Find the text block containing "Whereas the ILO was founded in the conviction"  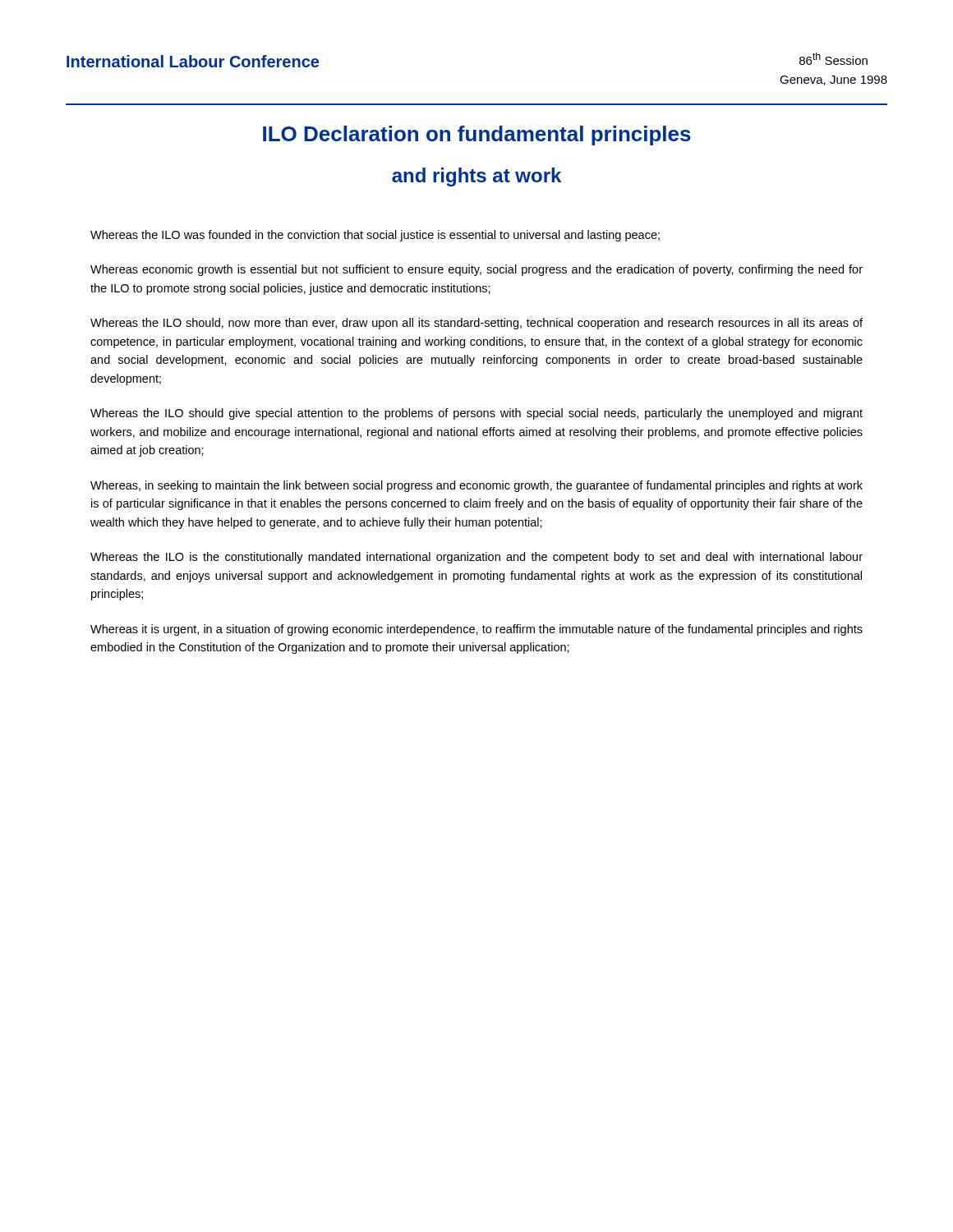pos(375,235)
